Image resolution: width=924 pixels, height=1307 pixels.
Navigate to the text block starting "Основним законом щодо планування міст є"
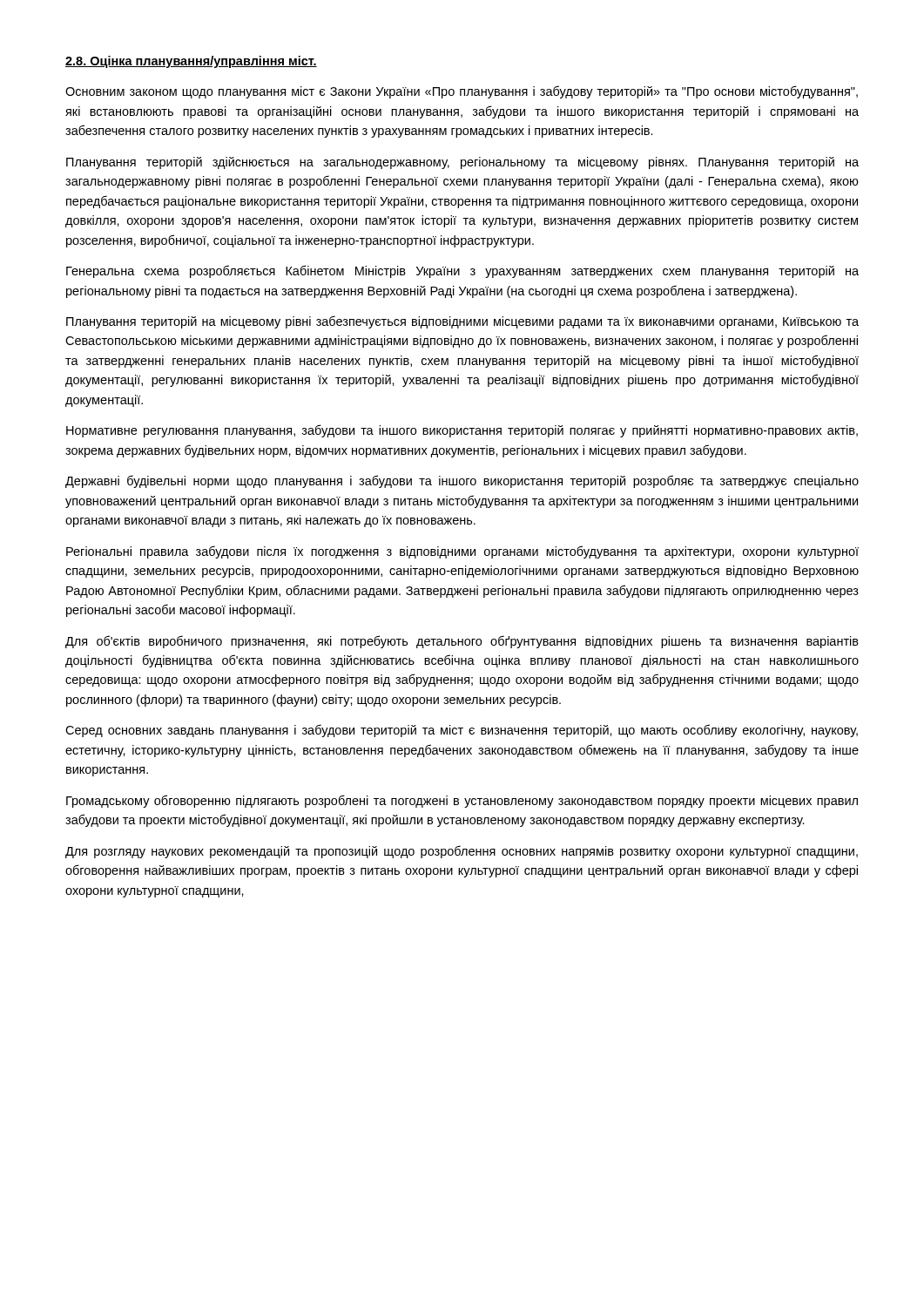click(x=462, y=111)
